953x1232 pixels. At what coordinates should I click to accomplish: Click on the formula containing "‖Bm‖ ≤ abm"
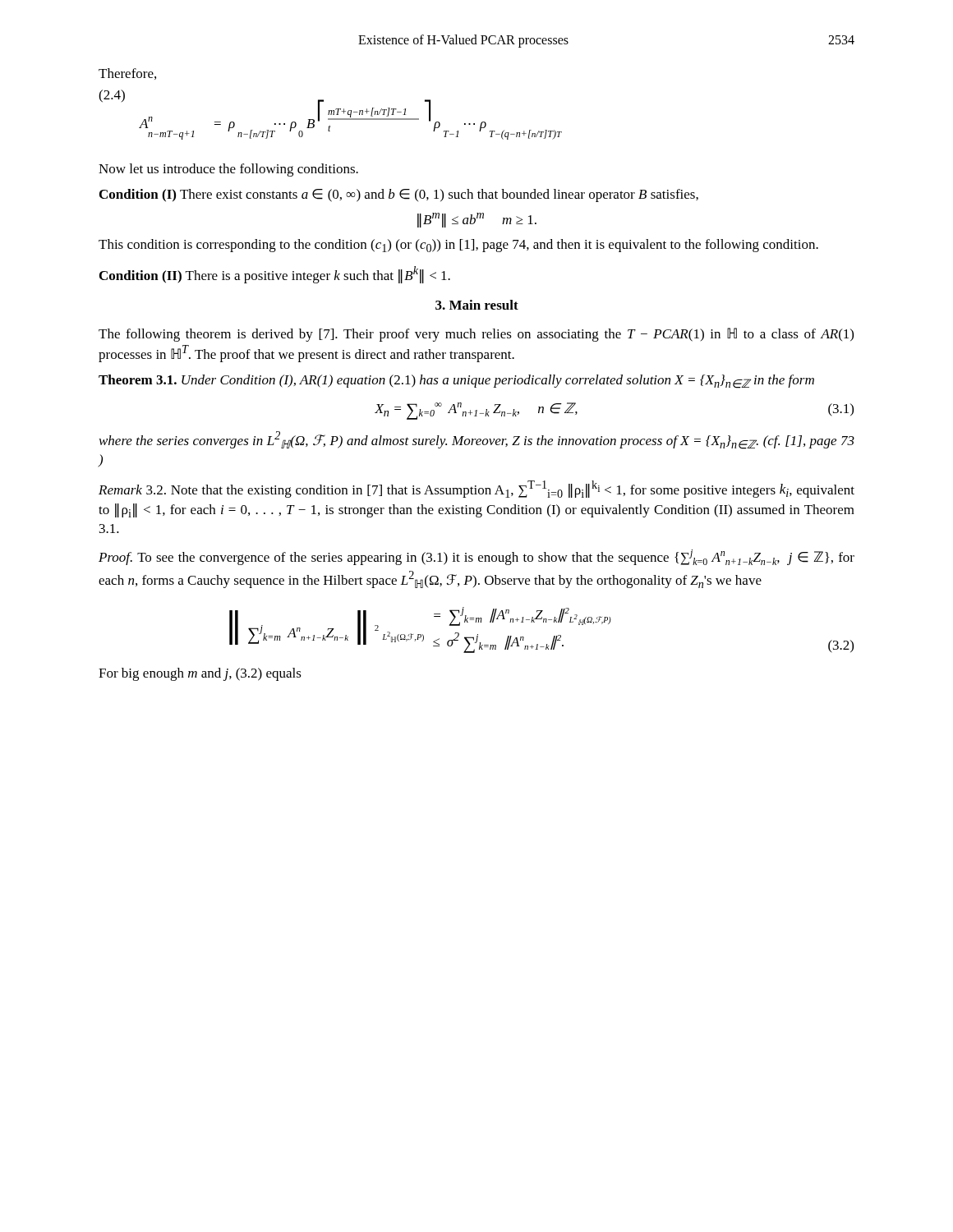point(476,218)
